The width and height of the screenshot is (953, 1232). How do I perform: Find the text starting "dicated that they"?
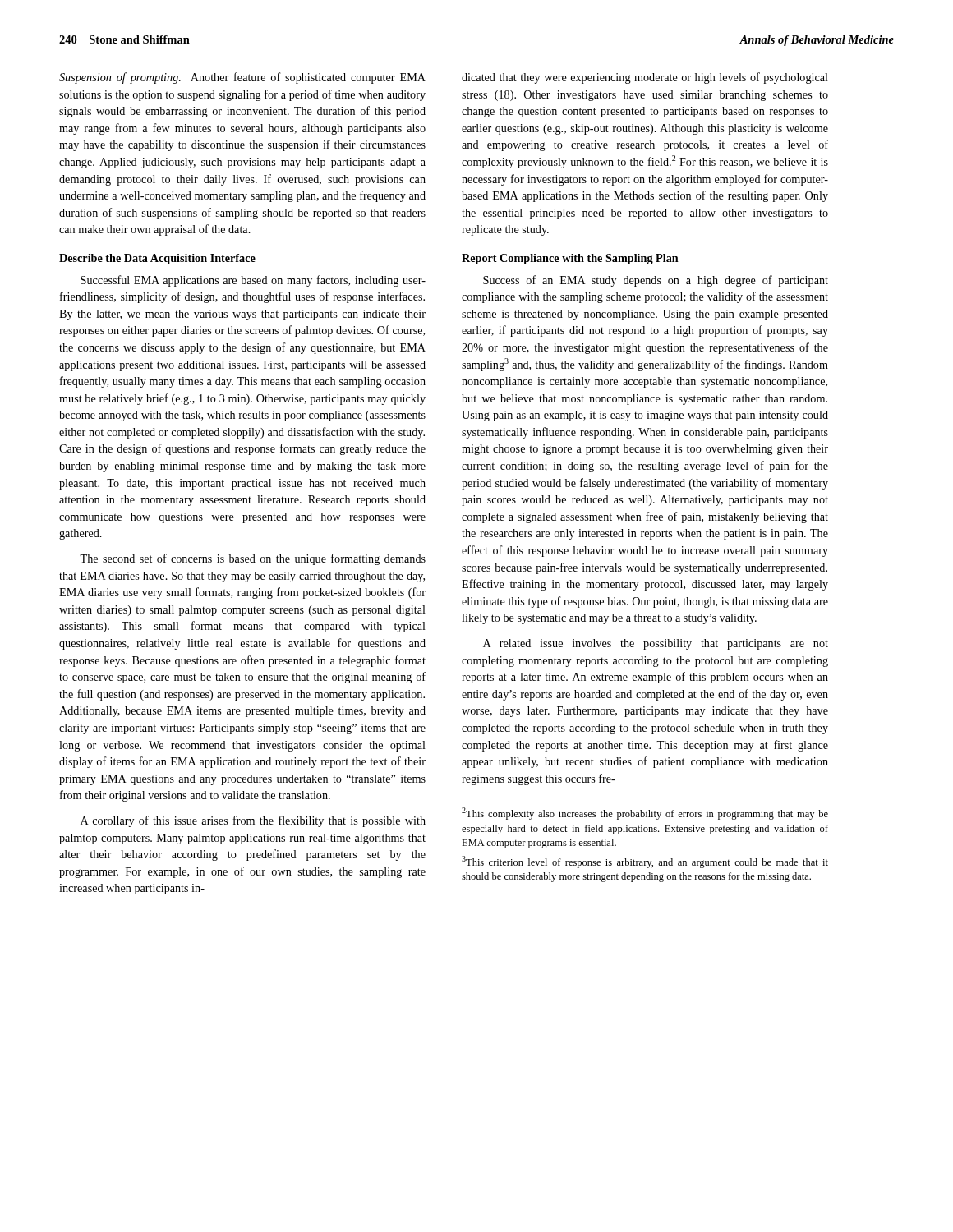(645, 154)
